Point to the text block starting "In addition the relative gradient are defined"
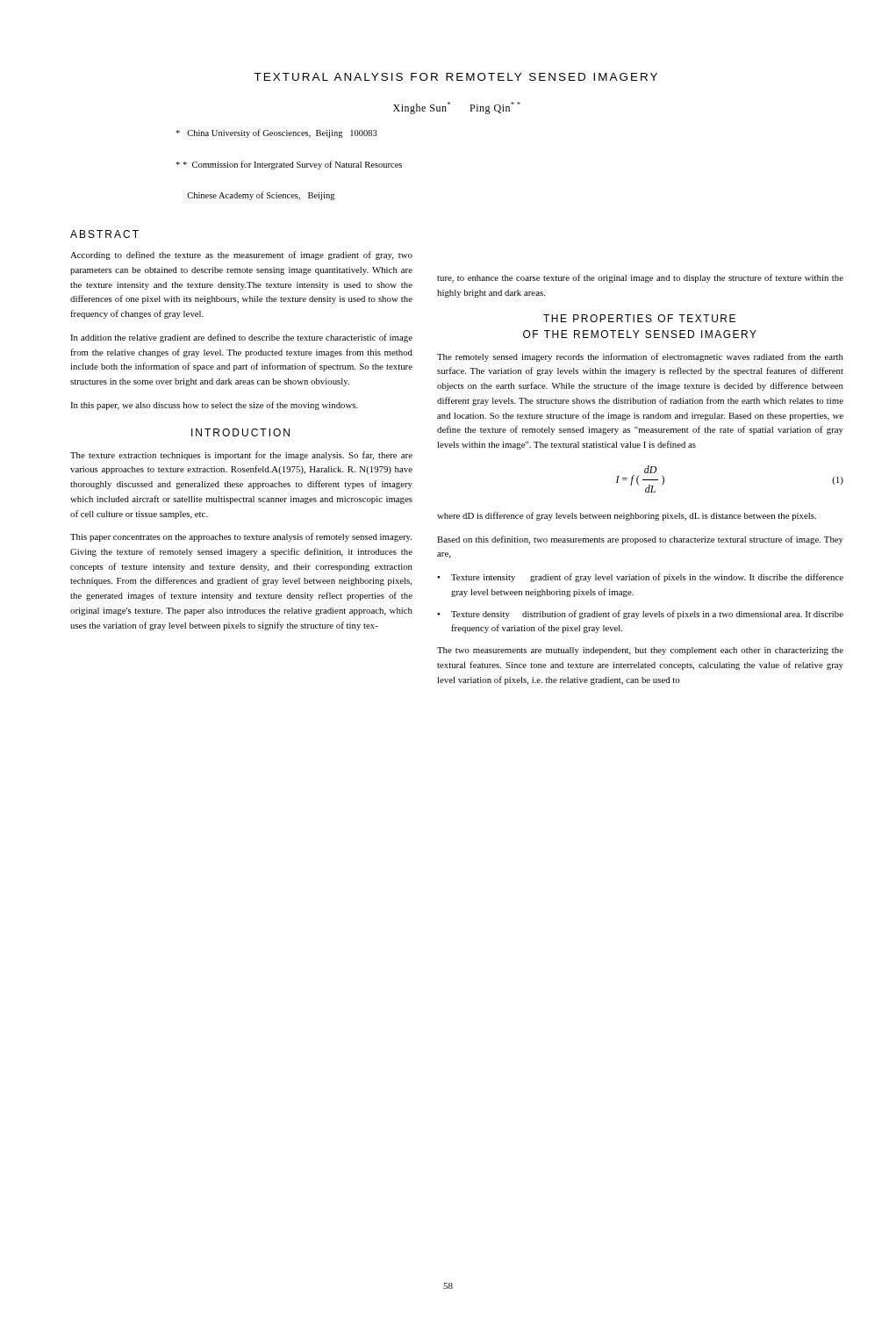This screenshot has width=896, height=1317. click(x=241, y=359)
